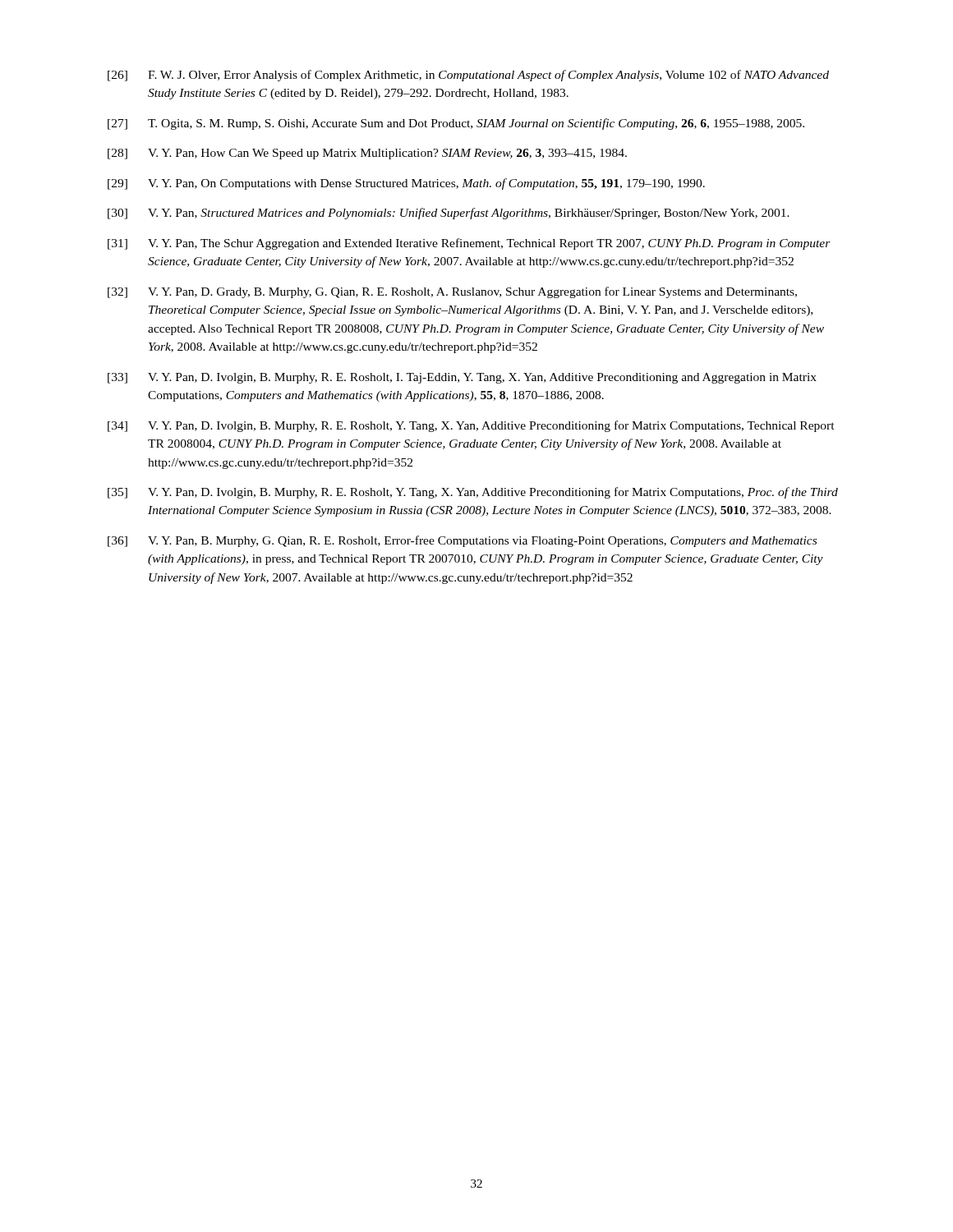Find the list item that reads "[28] V. Y. Pan, How Can We Speed"
The height and width of the screenshot is (1232, 953).
click(476, 153)
